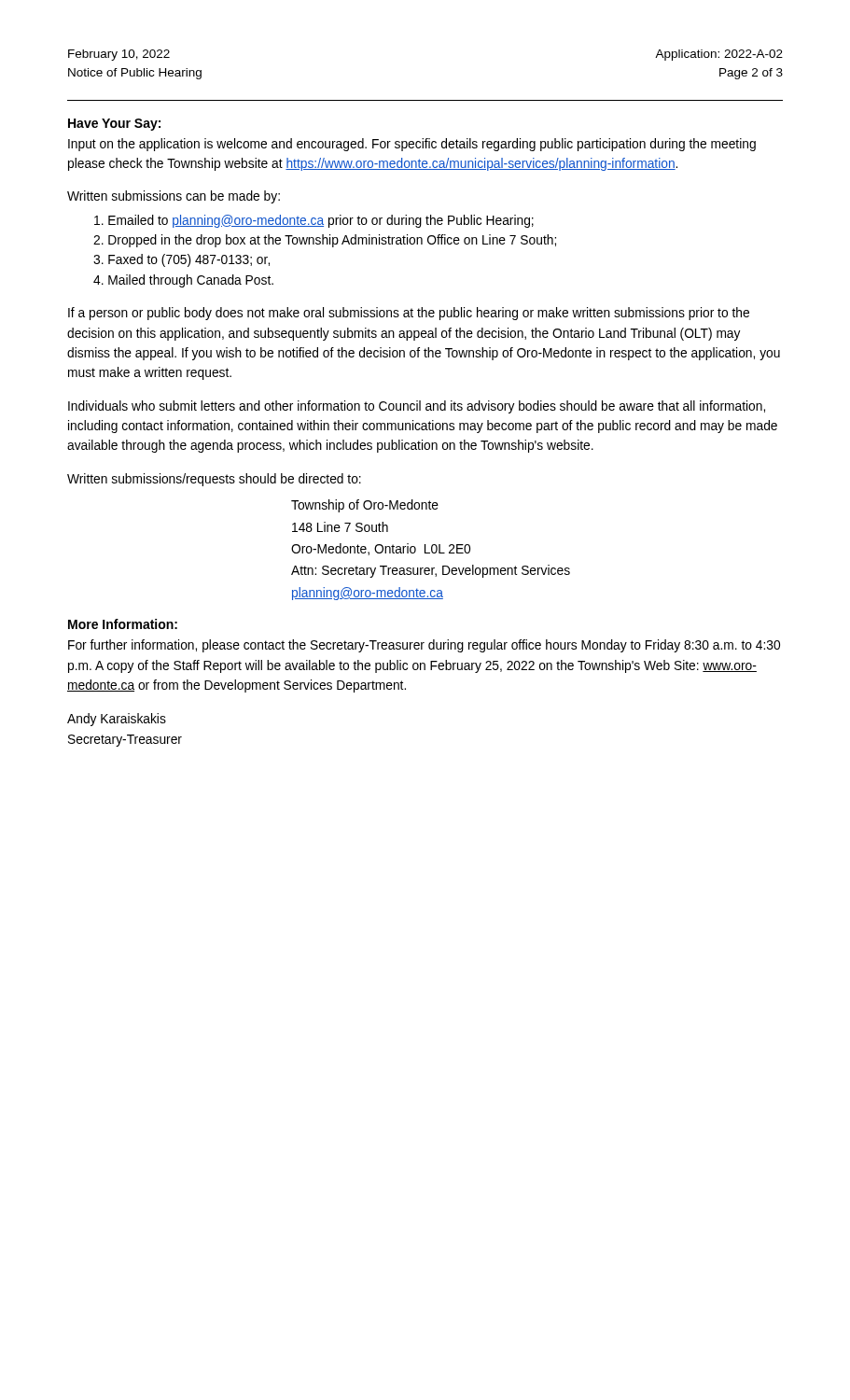Find the block on this page that starts "If a person or"
Image resolution: width=850 pixels, height=1400 pixels.
click(424, 343)
